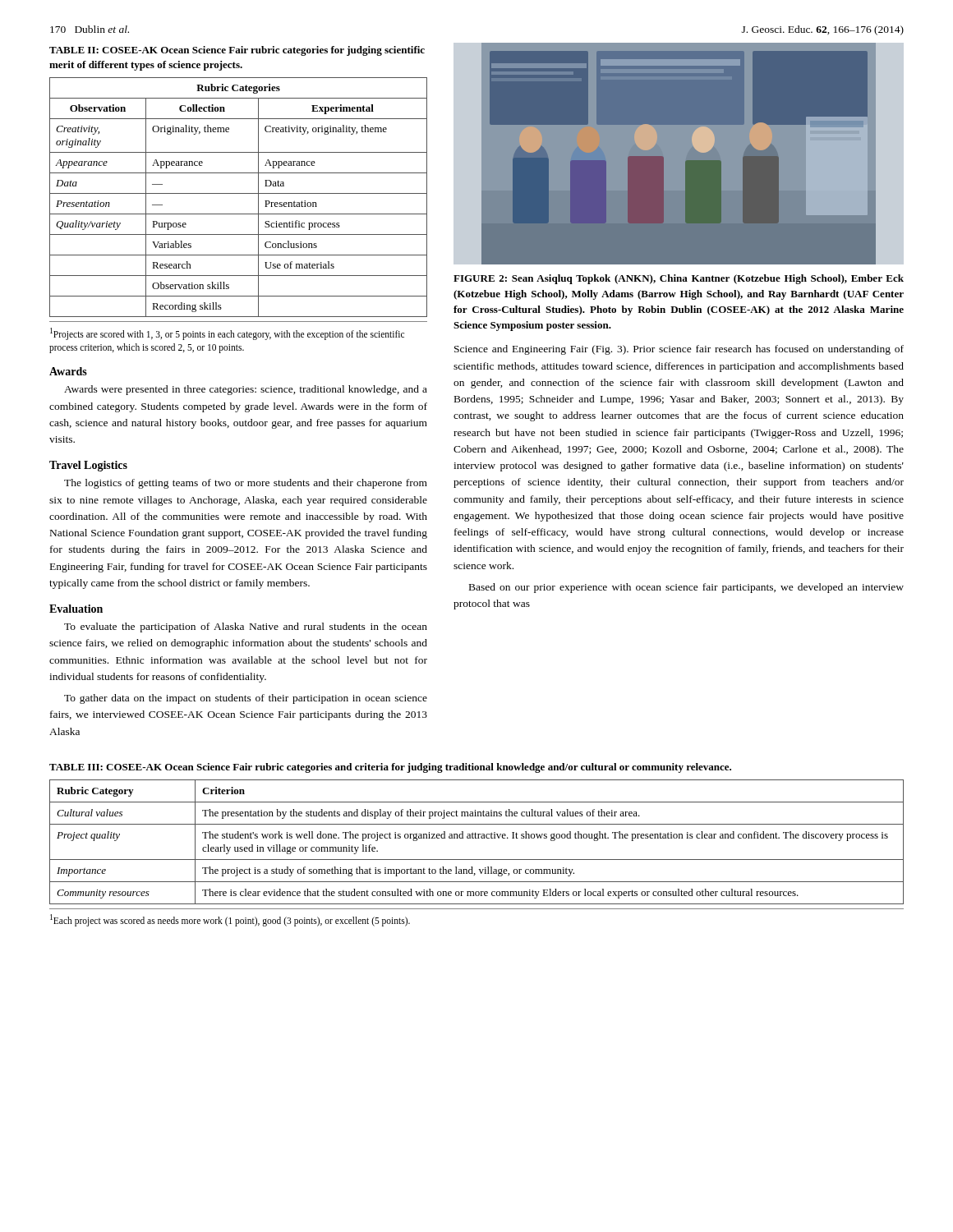This screenshot has width=953, height=1232.
Task: Select the table that reads "There is clear evidence that"
Action: [x=476, y=842]
